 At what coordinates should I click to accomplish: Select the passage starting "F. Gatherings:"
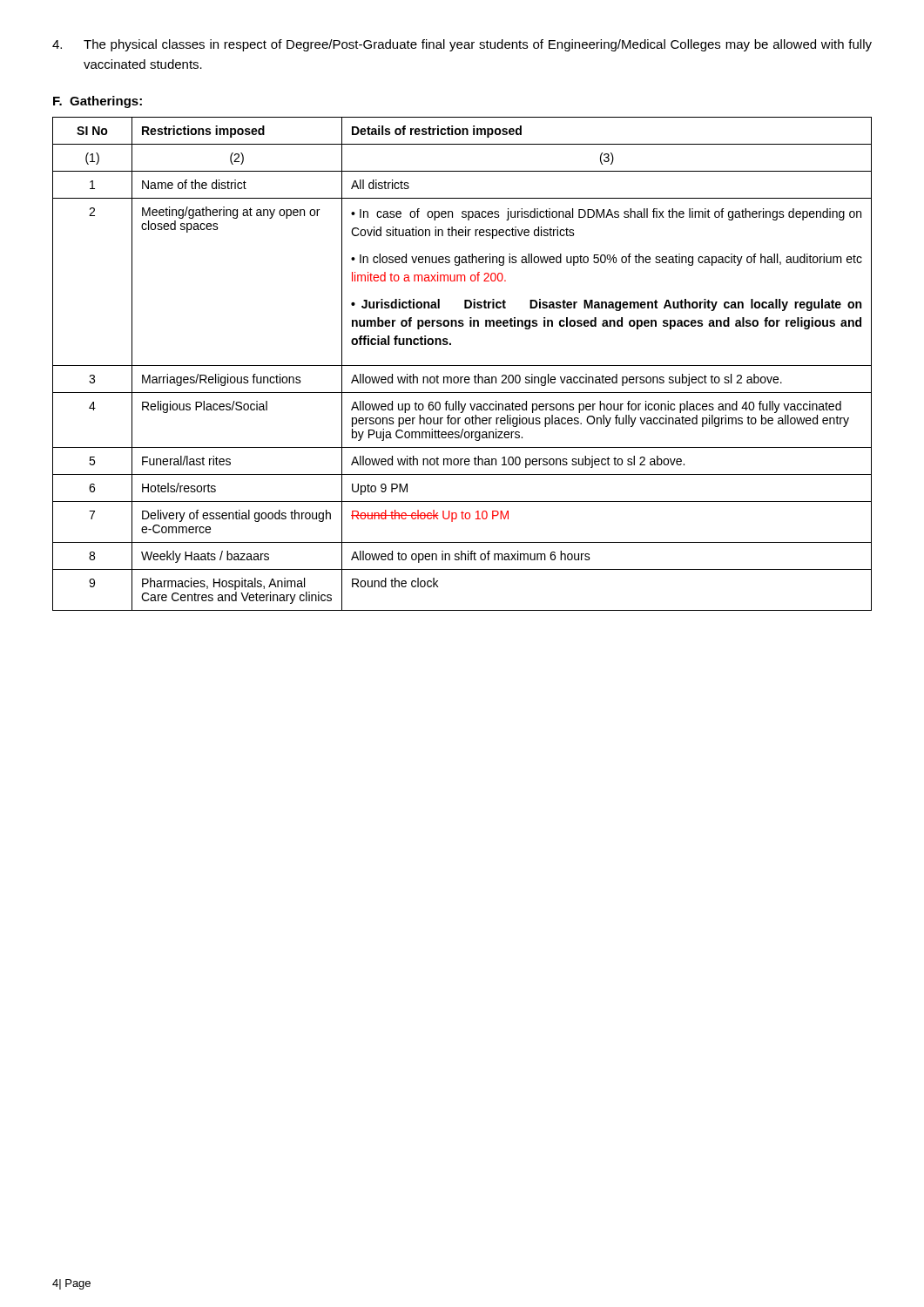point(98,101)
